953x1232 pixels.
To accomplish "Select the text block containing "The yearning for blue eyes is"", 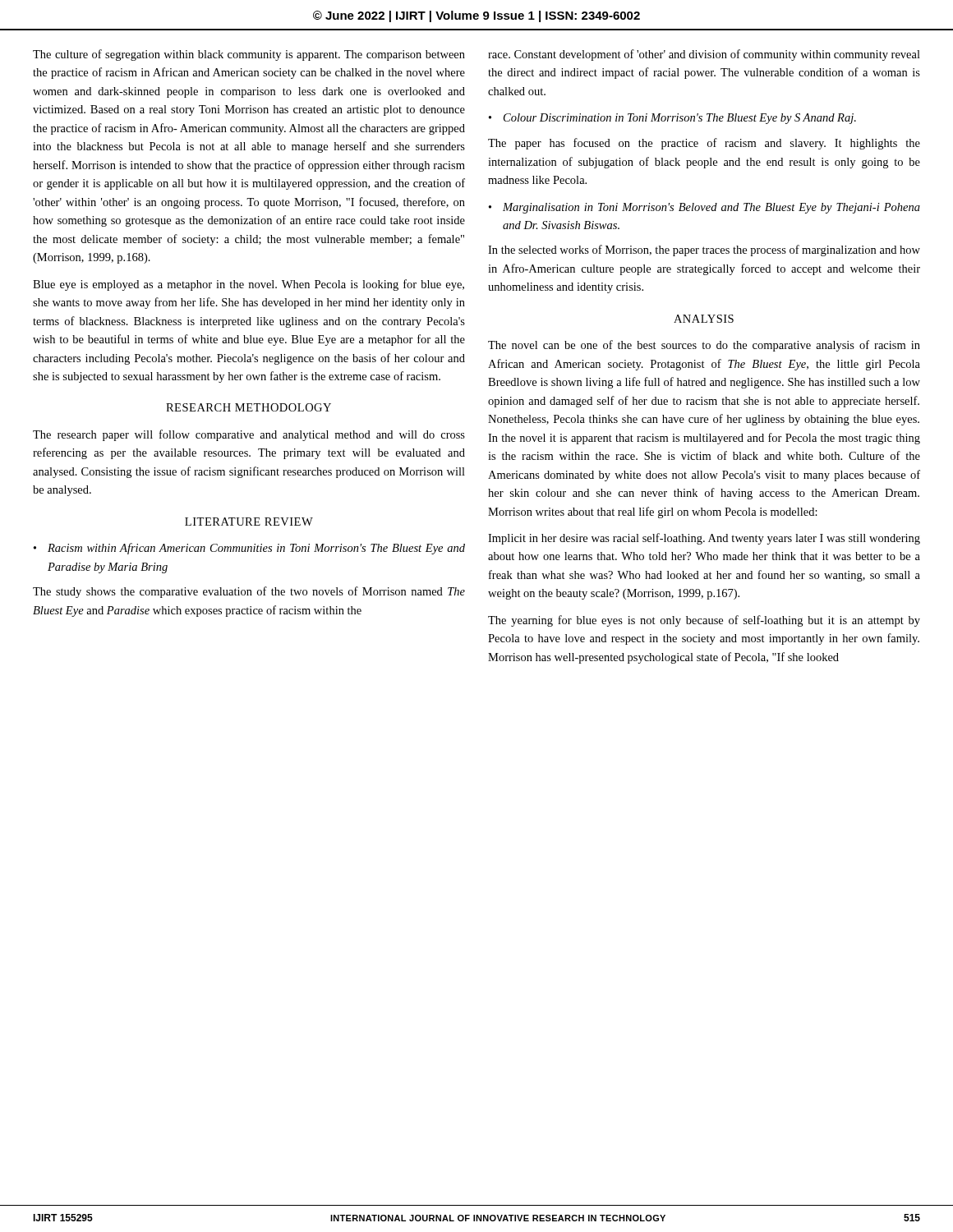I will point(704,639).
